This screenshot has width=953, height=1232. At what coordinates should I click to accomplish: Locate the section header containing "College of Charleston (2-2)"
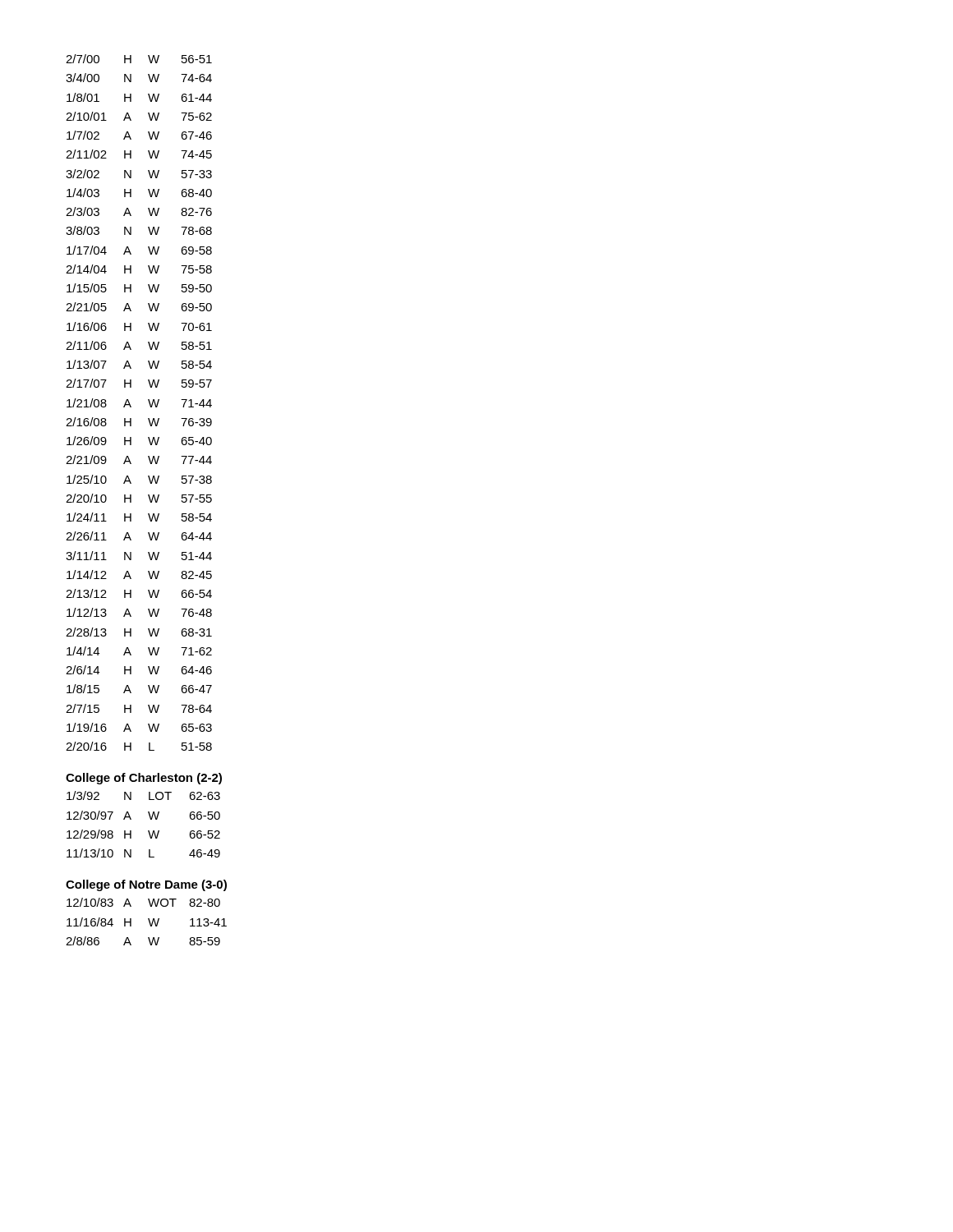pyautogui.click(x=144, y=778)
